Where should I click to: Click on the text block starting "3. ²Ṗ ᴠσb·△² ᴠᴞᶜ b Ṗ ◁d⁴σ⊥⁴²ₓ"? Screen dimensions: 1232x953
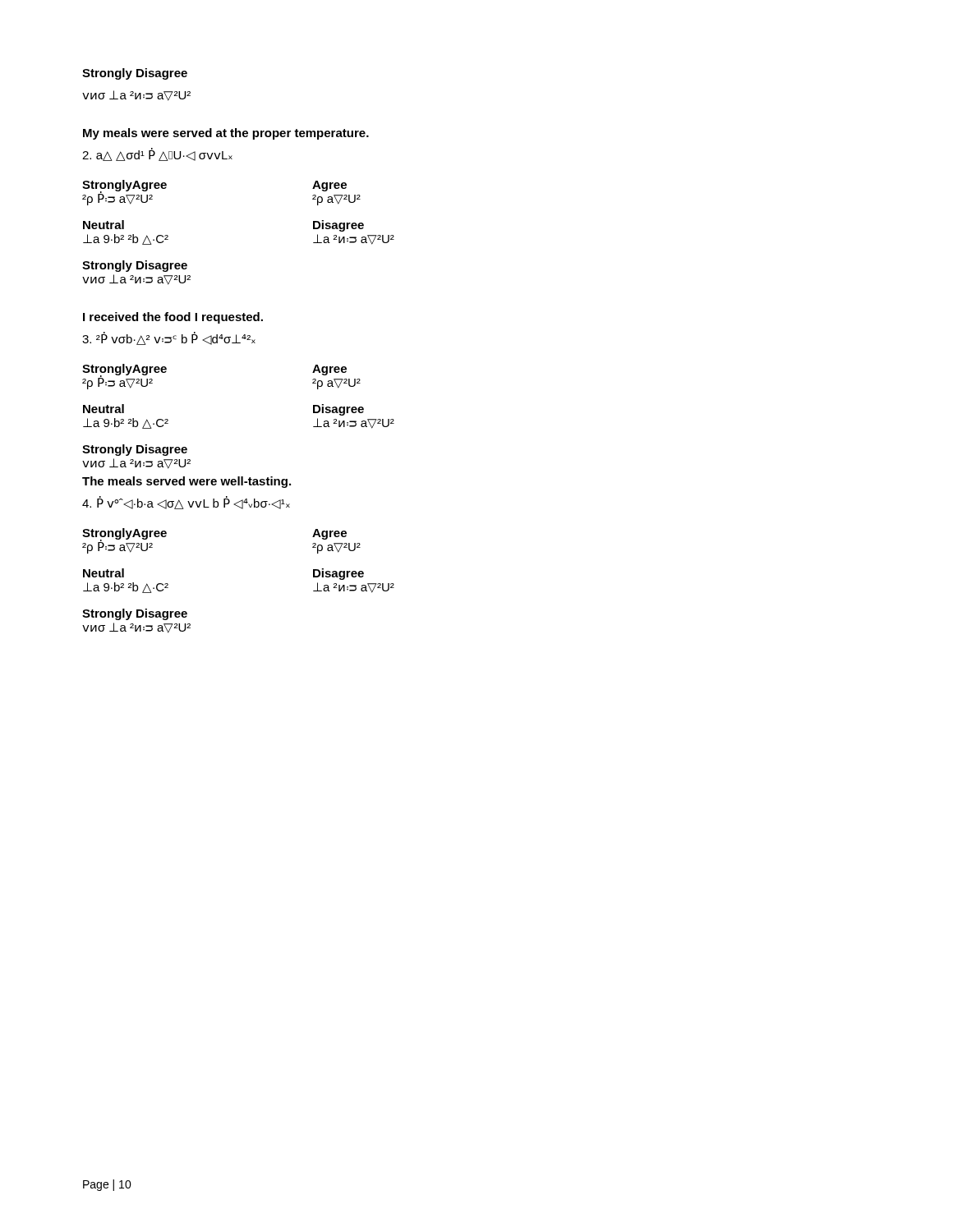coord(169,339)
